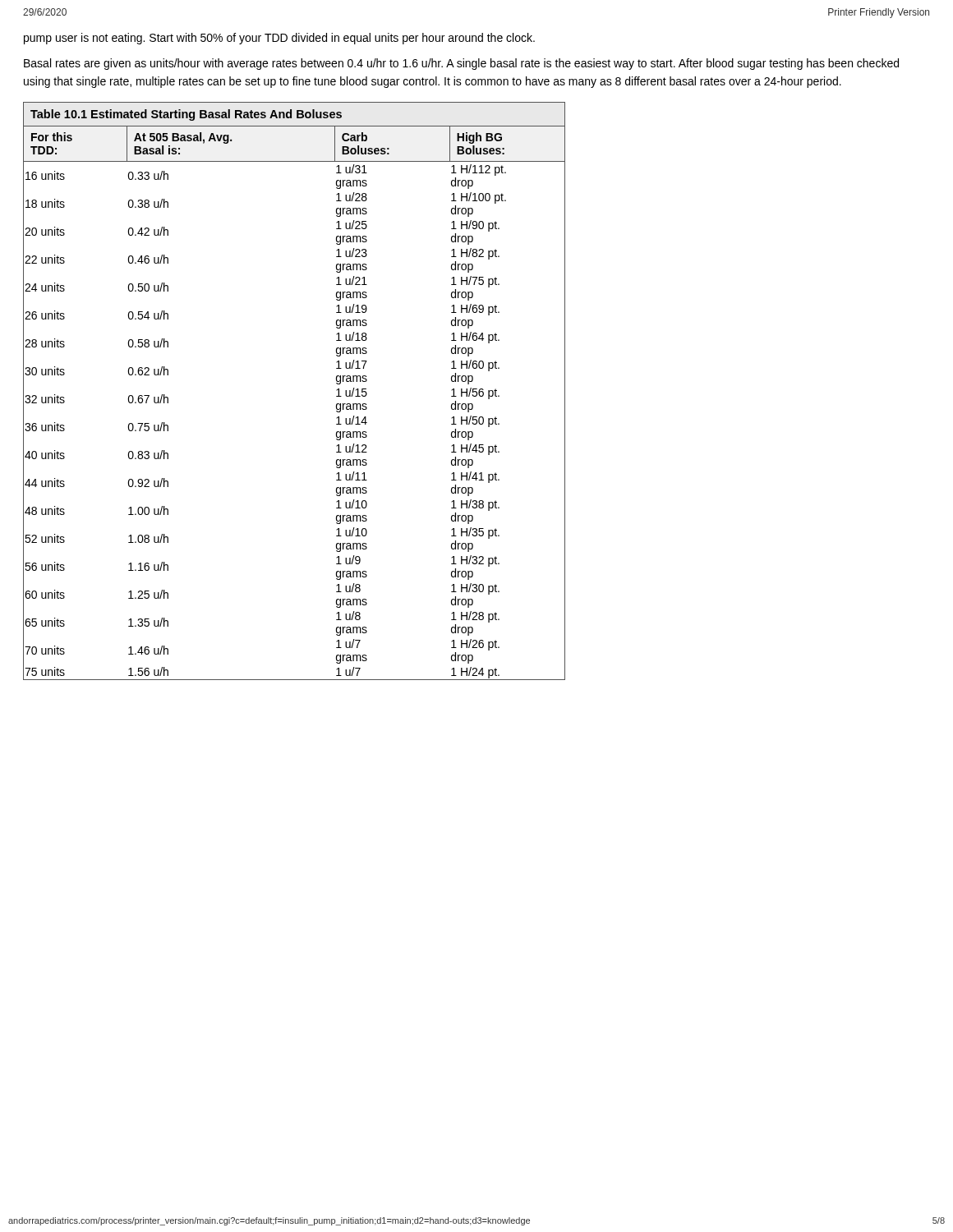Locate the table with the text "20 units"
The image size is (953, 1232).
[476, 391]
